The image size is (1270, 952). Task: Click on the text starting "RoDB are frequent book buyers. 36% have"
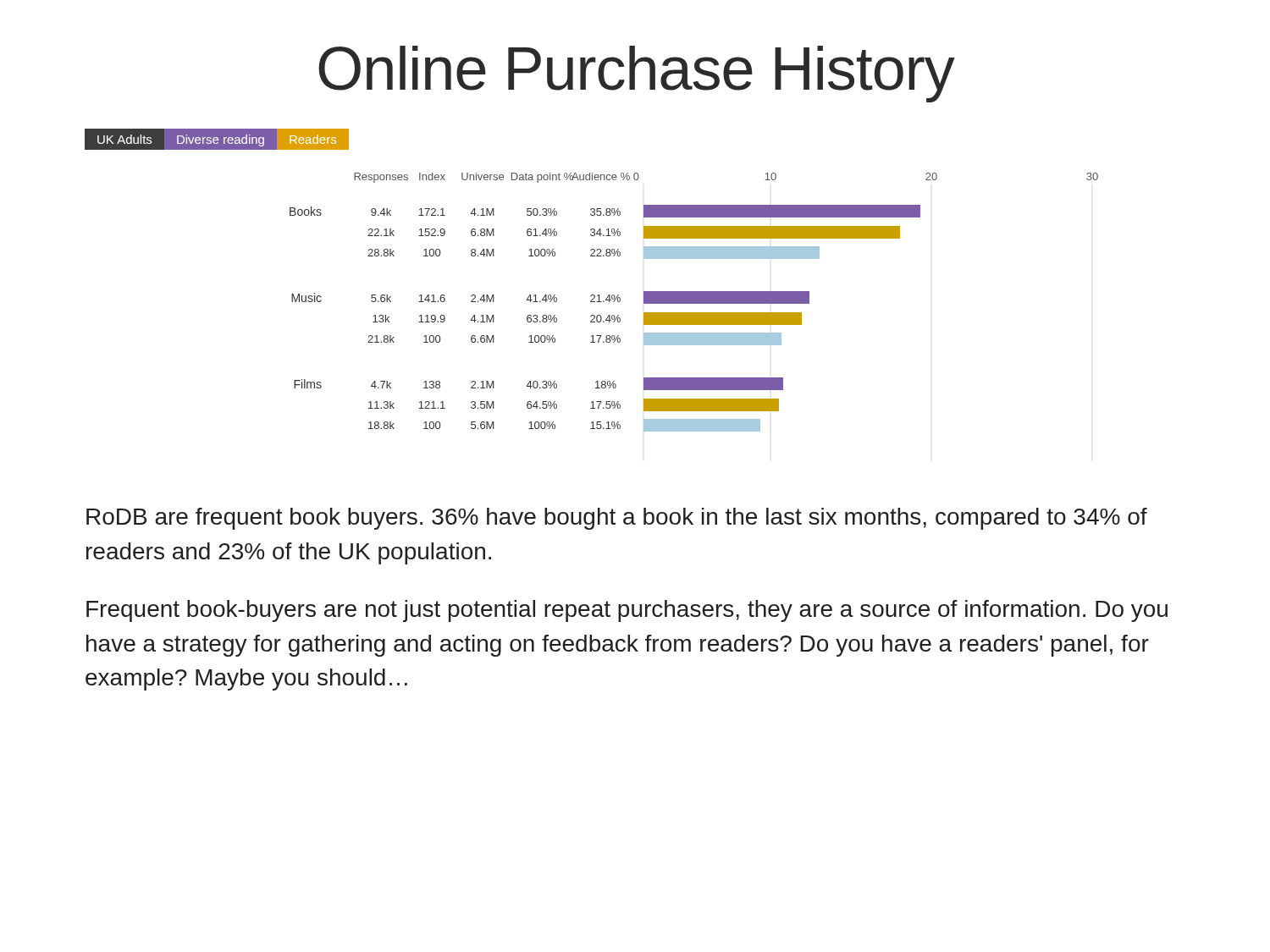[x=616, y=534]
